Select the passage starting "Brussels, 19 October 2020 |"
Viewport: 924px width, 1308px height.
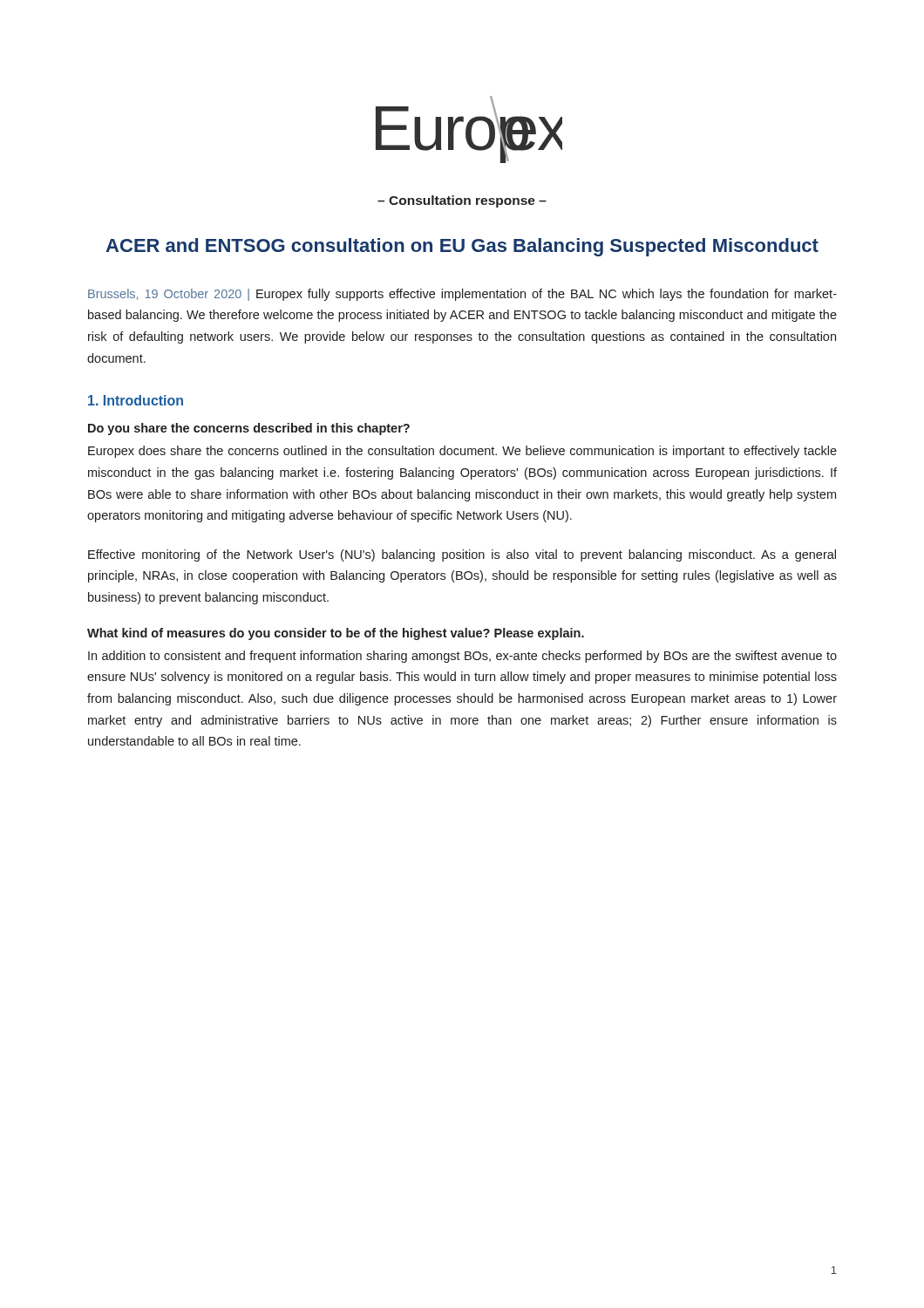(x=462, y=326)
